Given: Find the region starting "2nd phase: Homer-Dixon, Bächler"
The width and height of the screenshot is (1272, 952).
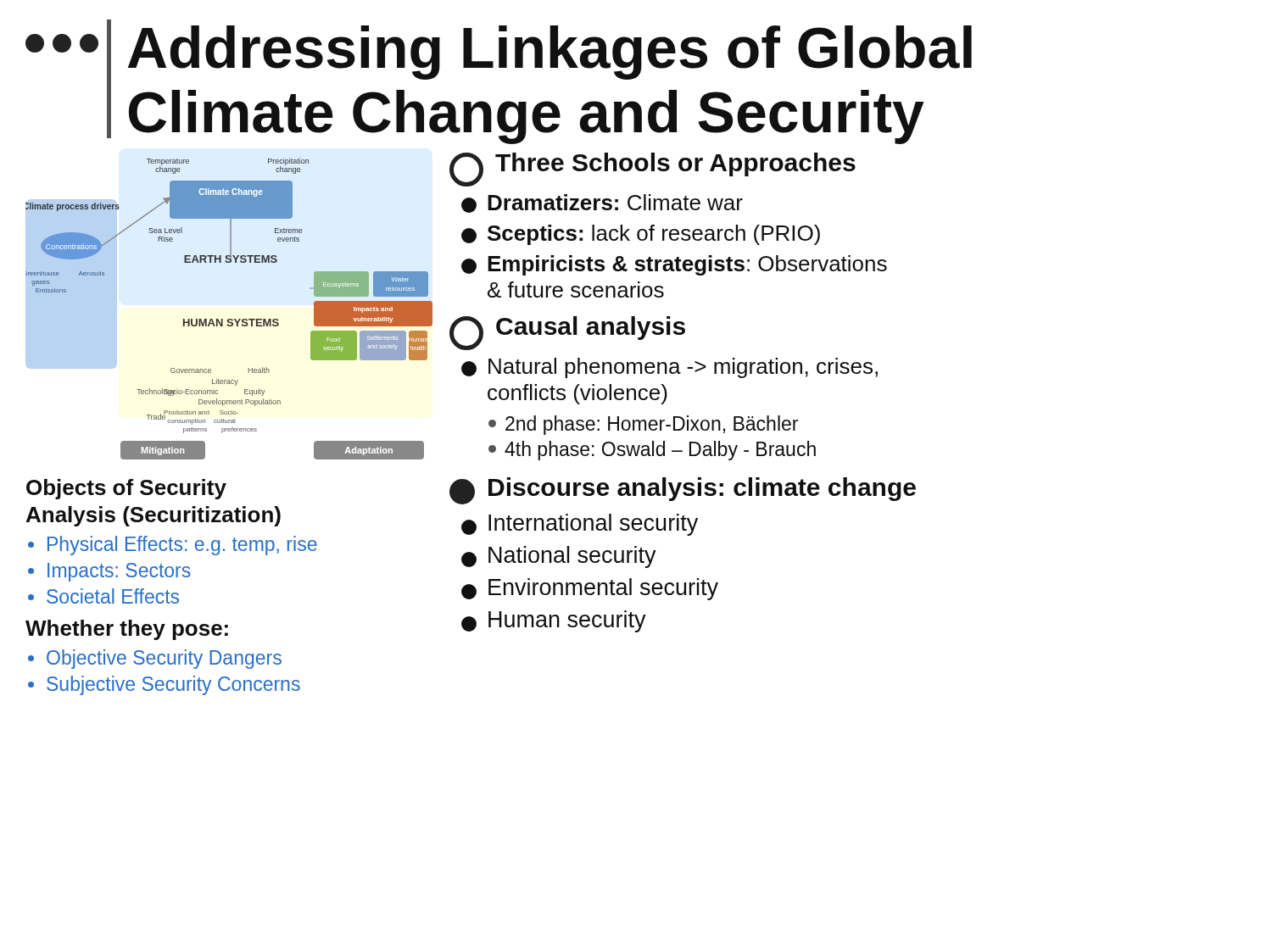Looking at the screenshot, I should pyautogui.click(x=643, y=424).
